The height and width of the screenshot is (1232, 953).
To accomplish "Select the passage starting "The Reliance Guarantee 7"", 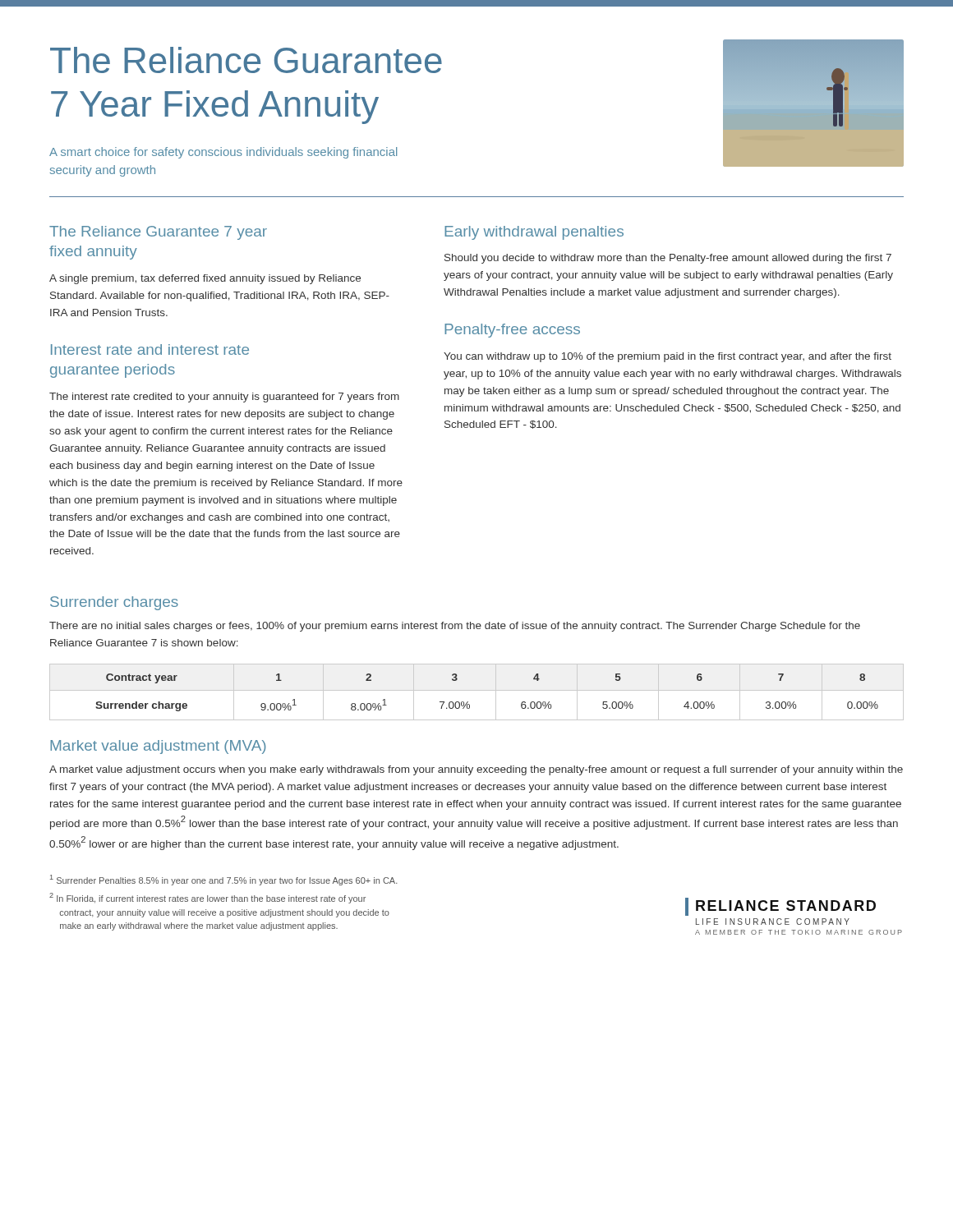I will pos(226,242).
